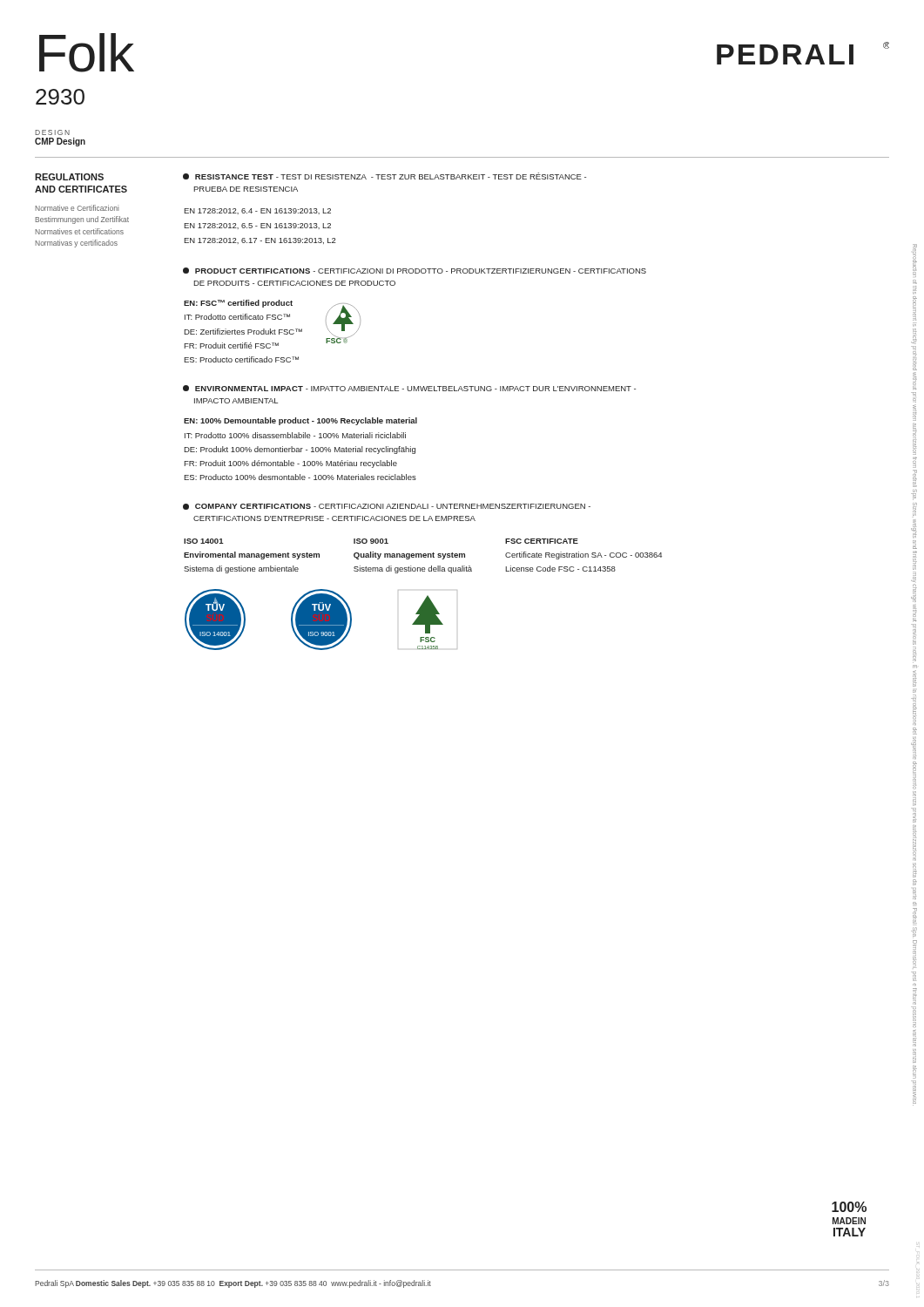Find the block on this page that starts "ENVIRONMENTAL IMPACT - IMPATTO AMBIENTALE - UMWELTBELASTUNG -"
The image size is (924, 1307).
coord(409,388)
